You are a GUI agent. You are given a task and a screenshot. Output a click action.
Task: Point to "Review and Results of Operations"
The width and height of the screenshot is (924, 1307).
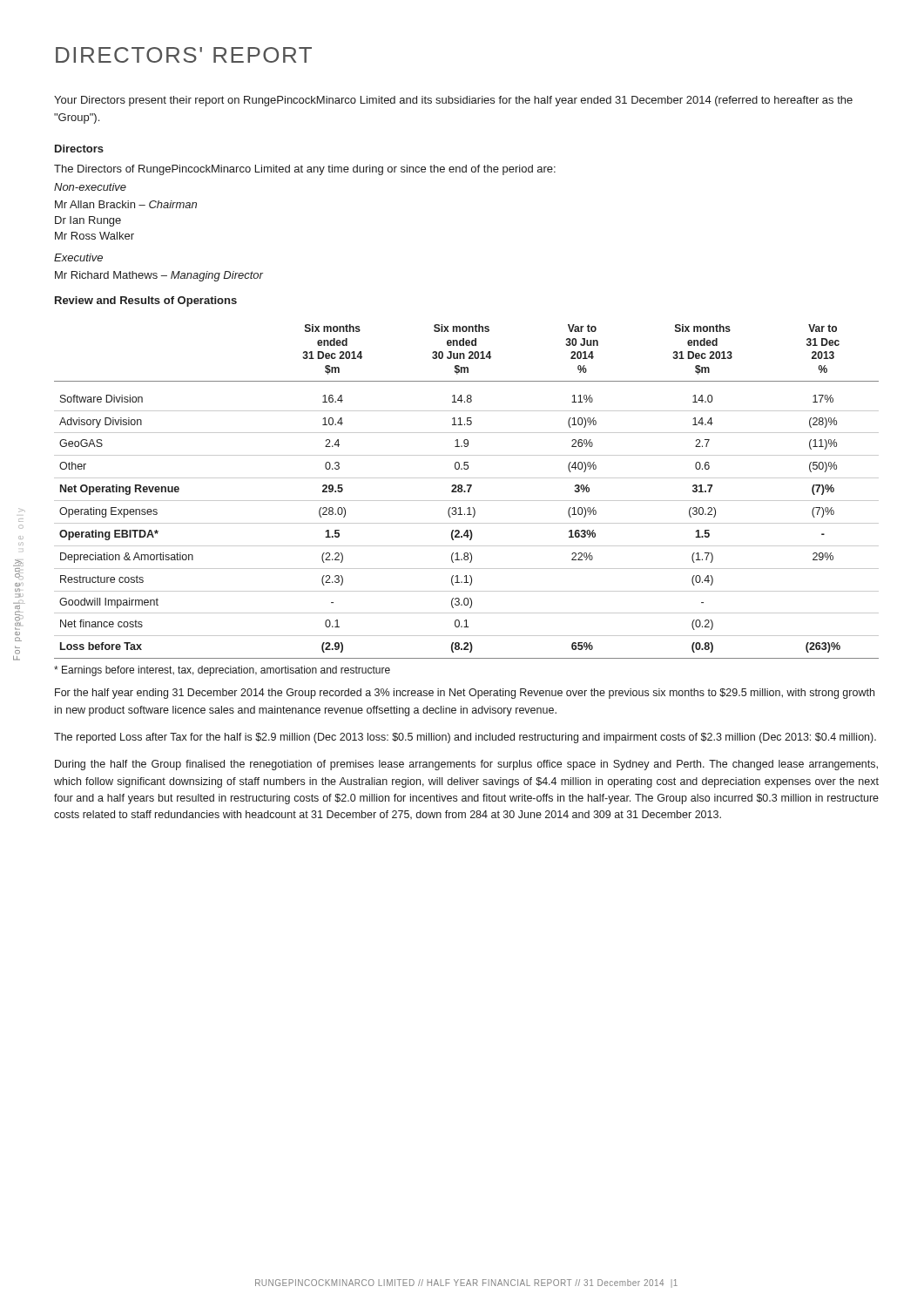point(146,300)
